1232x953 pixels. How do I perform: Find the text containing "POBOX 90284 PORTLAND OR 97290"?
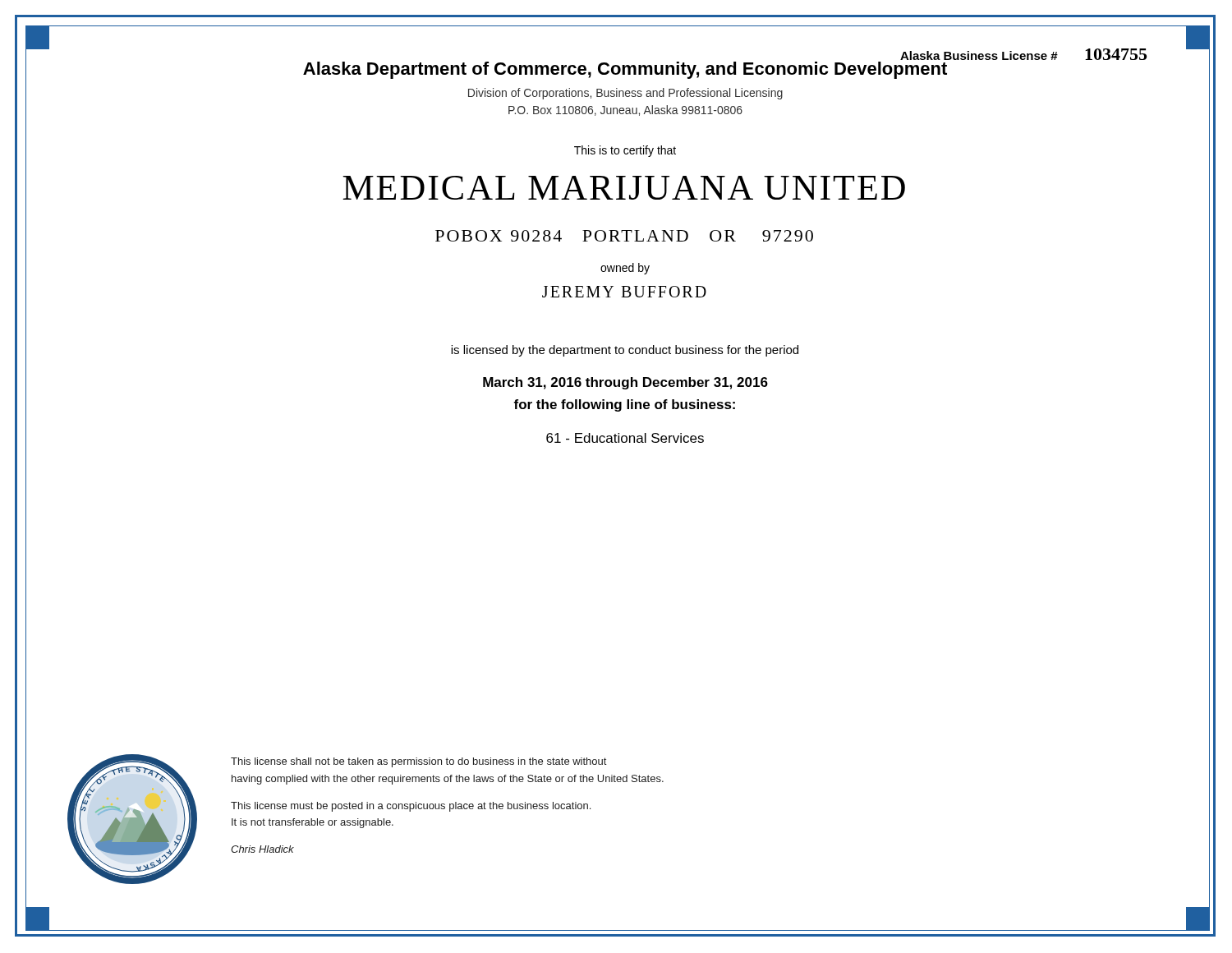(x=625, y=235)
